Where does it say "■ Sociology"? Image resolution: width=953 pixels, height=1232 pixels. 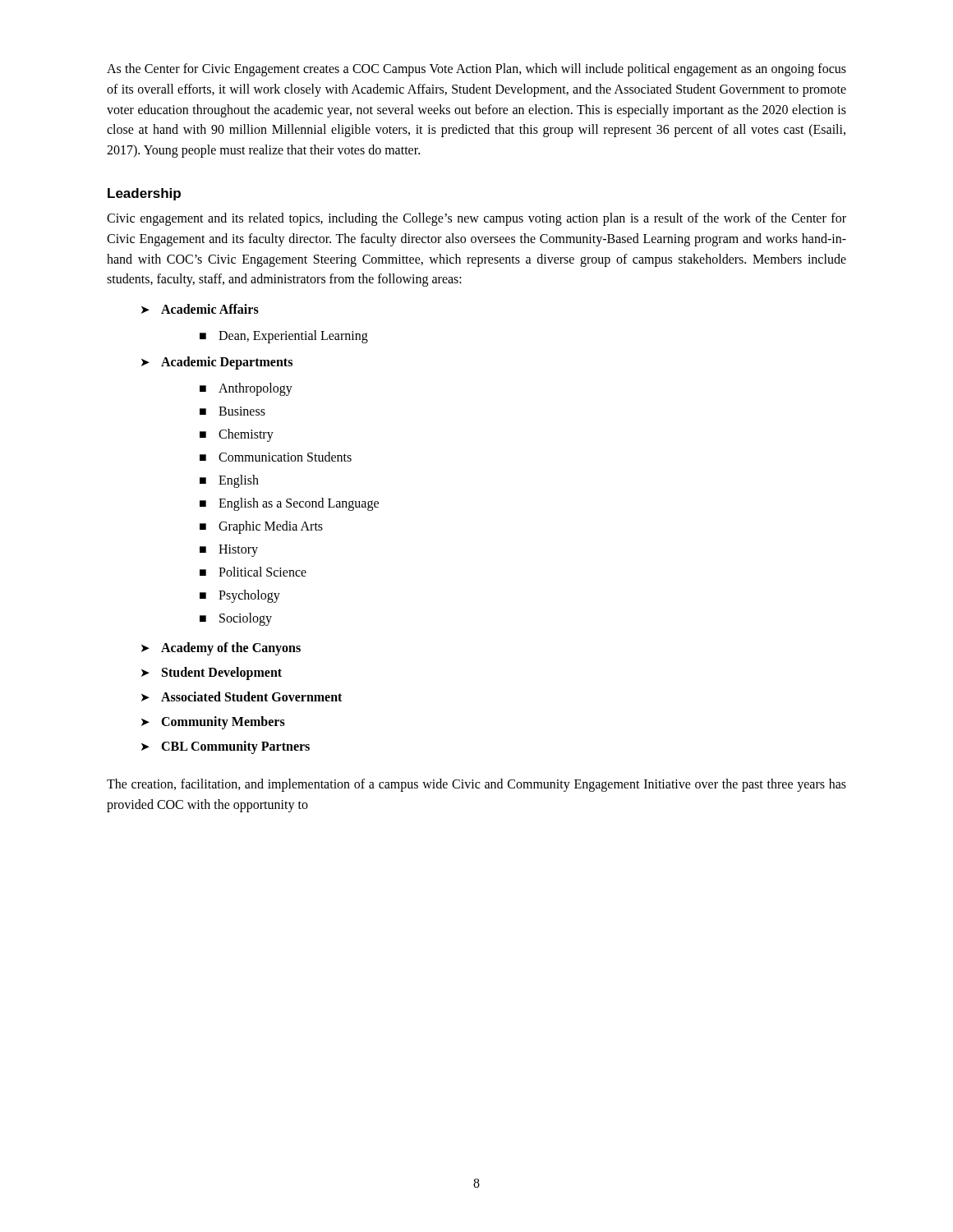(235, 619)
